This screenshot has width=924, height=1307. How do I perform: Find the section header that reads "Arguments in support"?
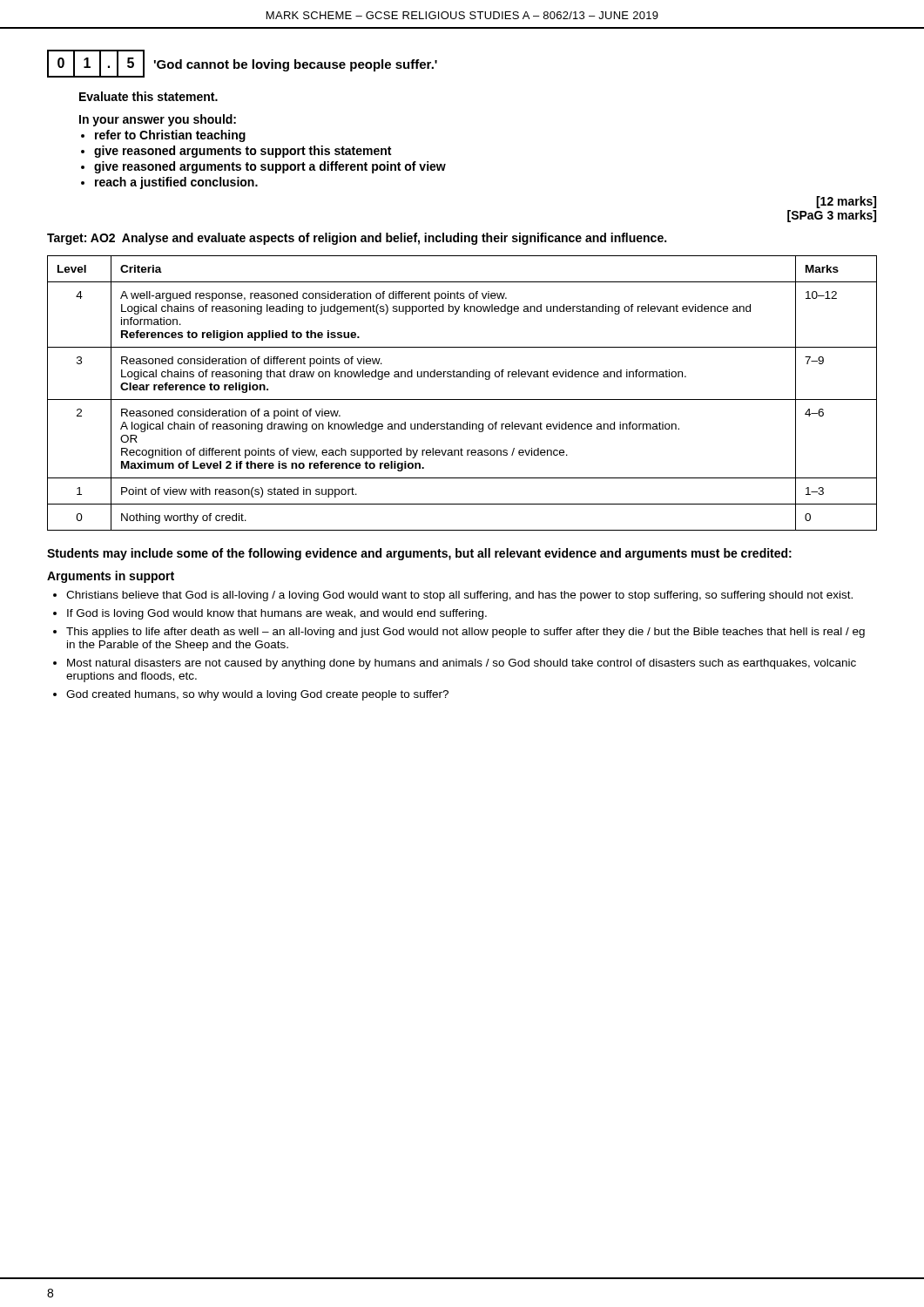click(111, 576)
